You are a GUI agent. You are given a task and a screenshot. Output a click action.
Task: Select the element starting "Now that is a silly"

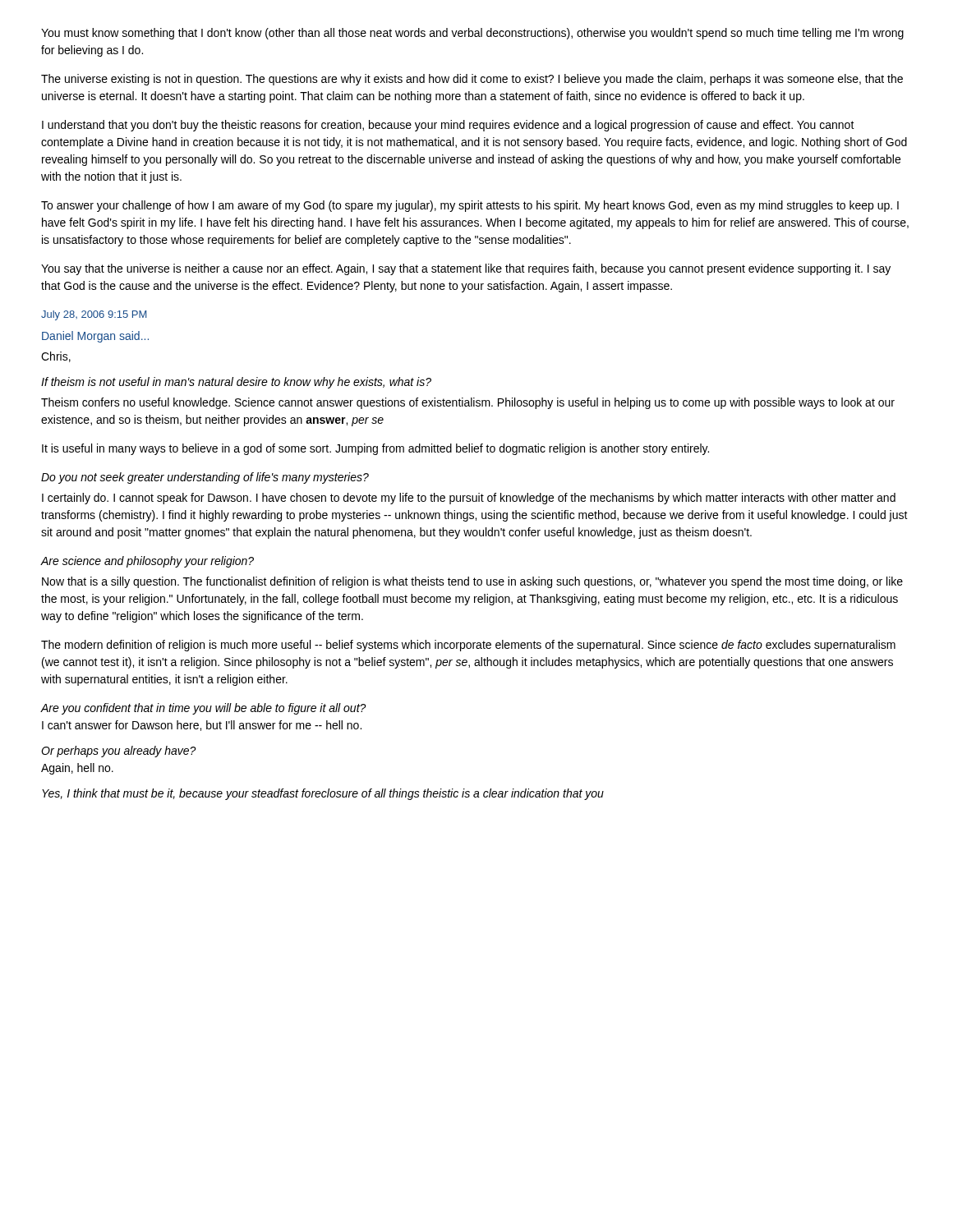coord(476,599)
